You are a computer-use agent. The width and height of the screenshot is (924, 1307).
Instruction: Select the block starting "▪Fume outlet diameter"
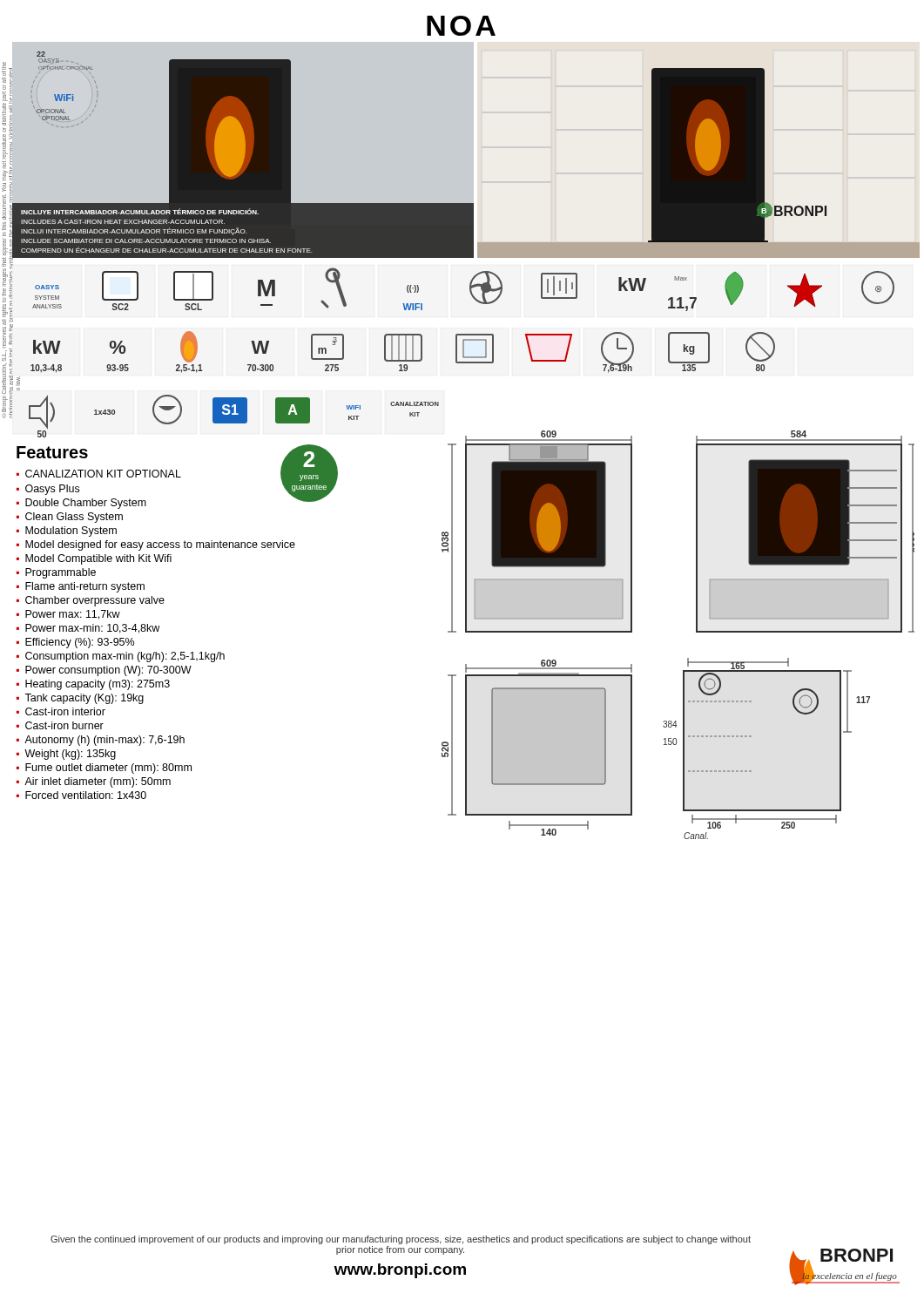tap(104, 768)
